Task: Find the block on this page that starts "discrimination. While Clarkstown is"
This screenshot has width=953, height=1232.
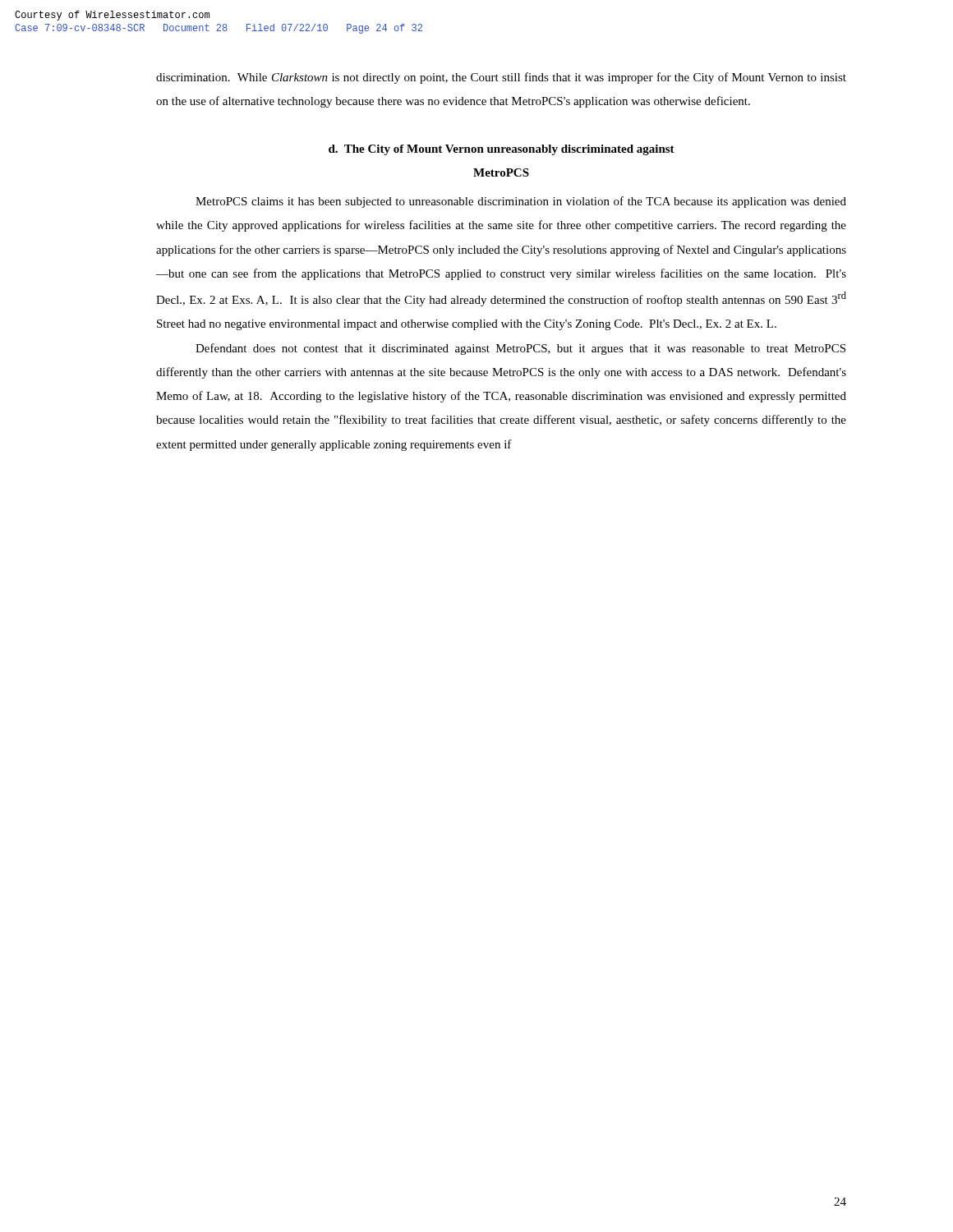Action: click(501, 89)
